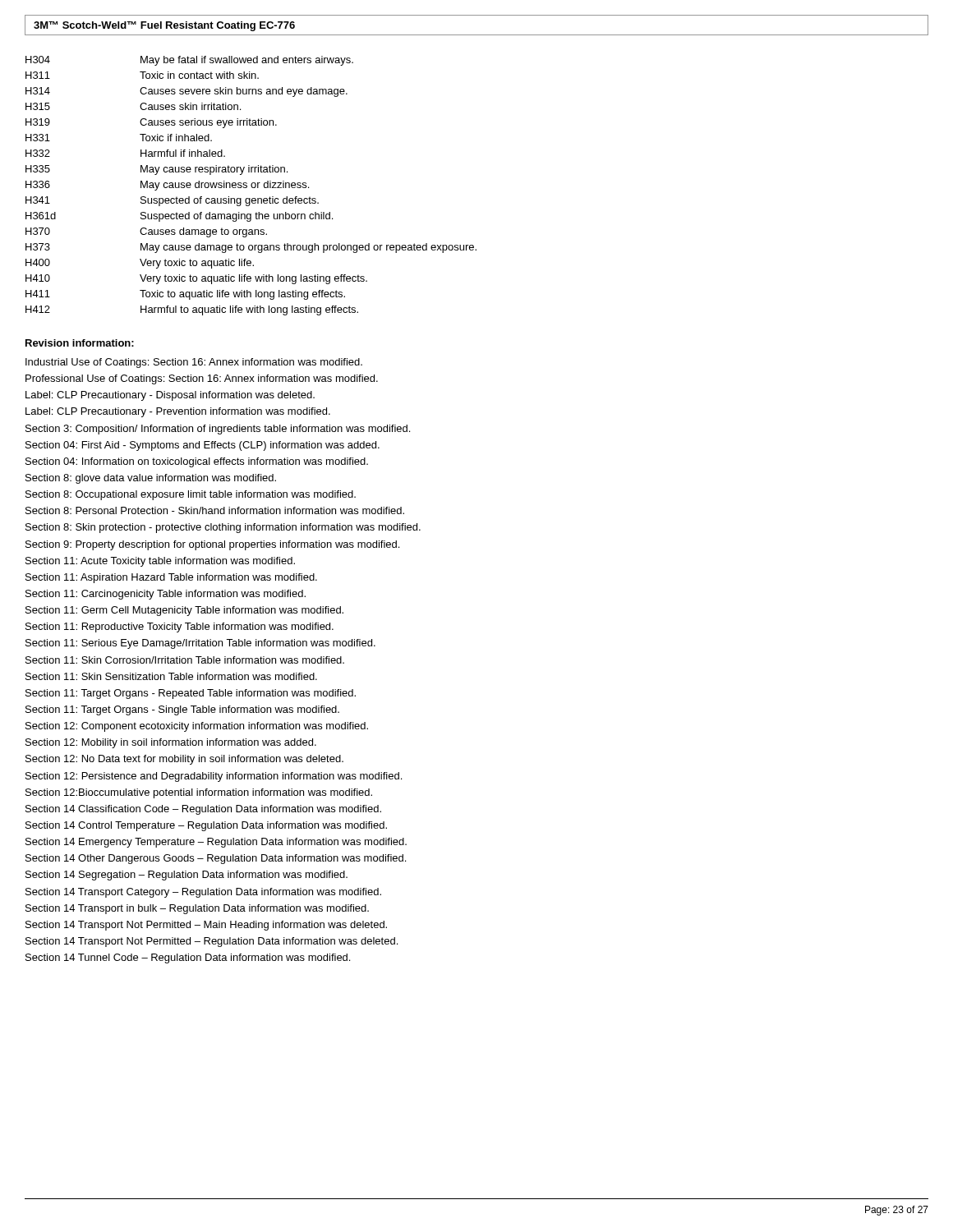Image resolution: width=953 pixels, height=1232 pixels.
Task: Select the text starting "Section 04: First Aid"
Action: click(x=202, y=445)
